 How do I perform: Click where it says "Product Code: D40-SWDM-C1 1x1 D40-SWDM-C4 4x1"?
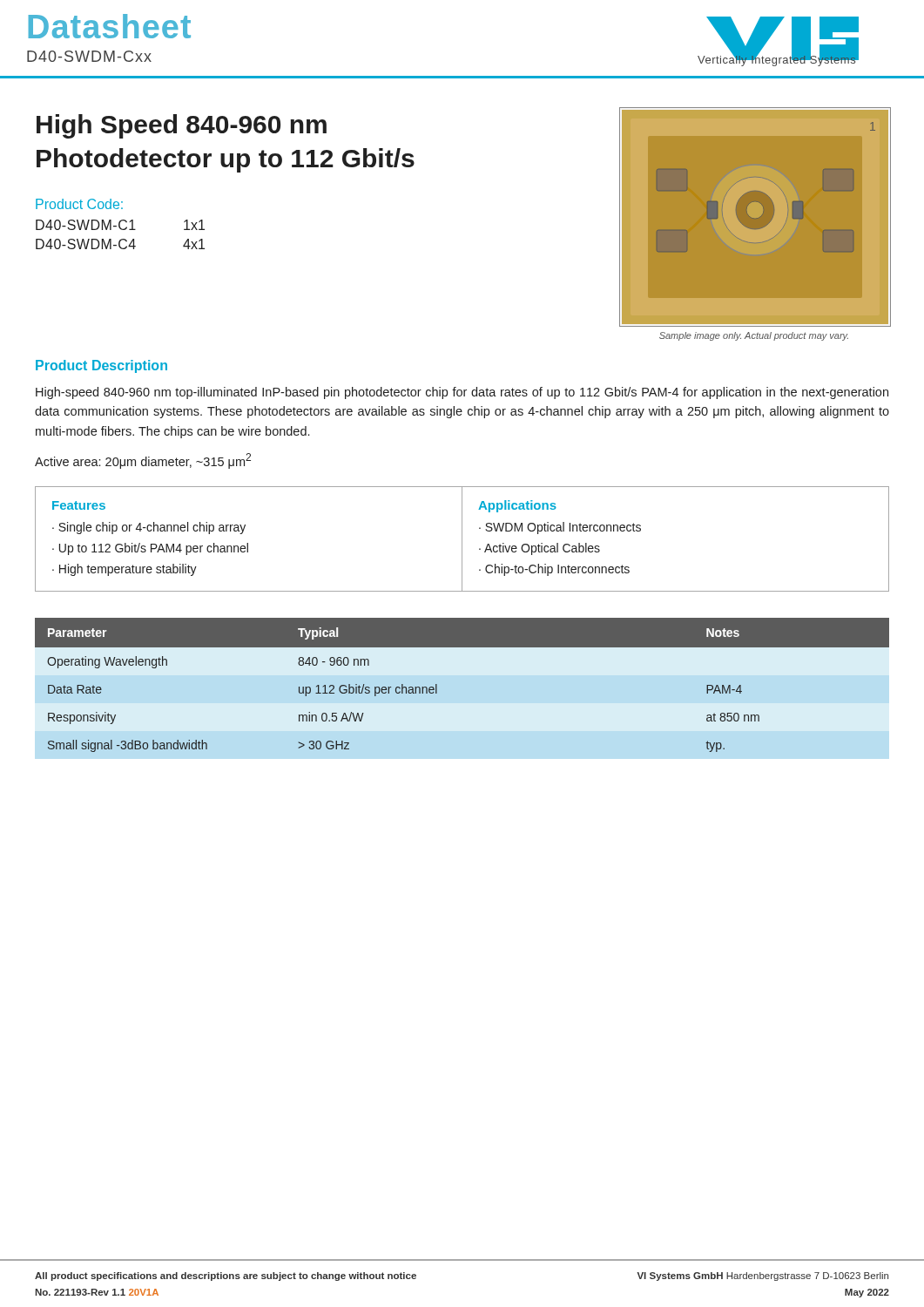point(79,204)
